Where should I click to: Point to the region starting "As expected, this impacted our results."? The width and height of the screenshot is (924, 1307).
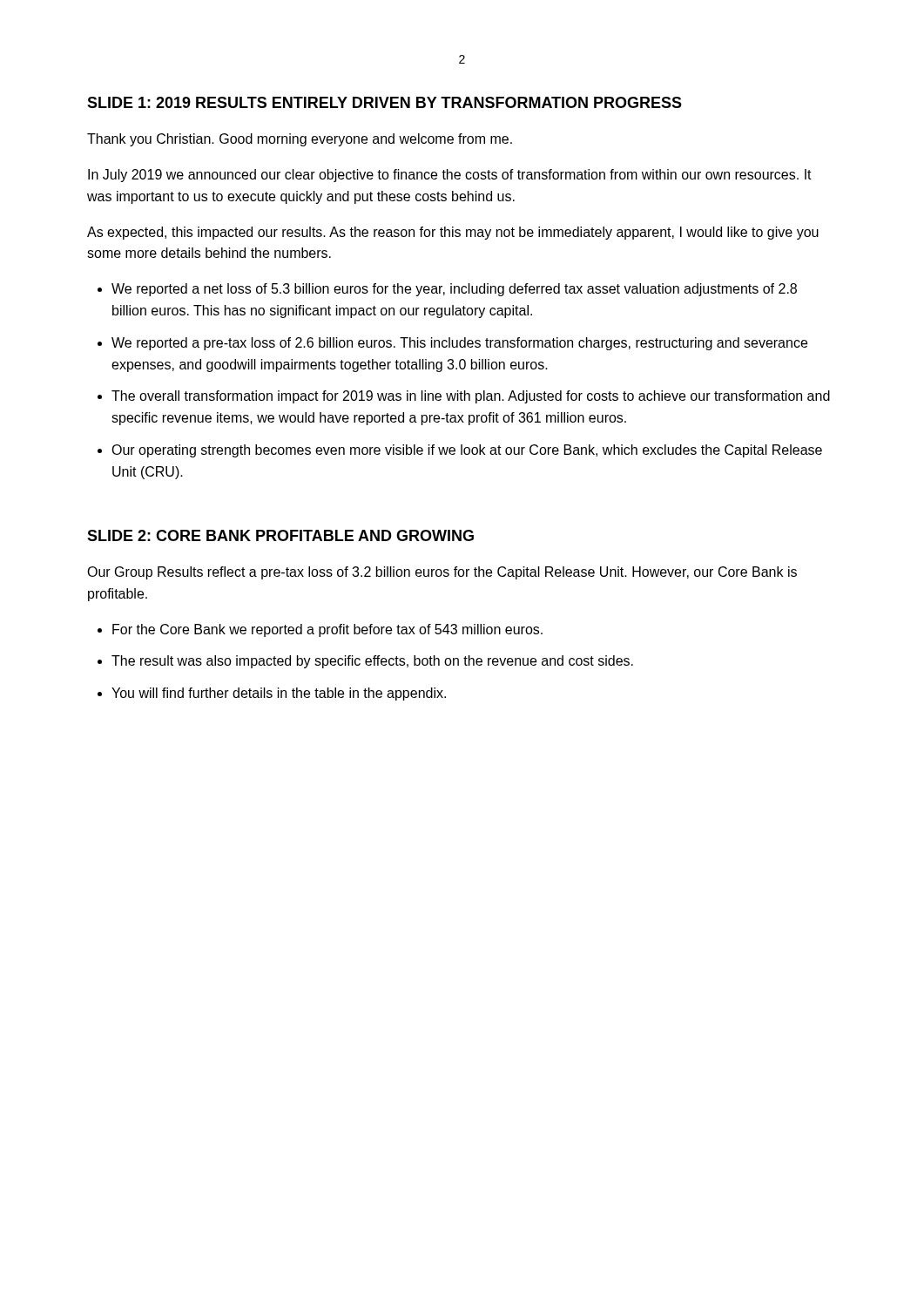point(453,243)
